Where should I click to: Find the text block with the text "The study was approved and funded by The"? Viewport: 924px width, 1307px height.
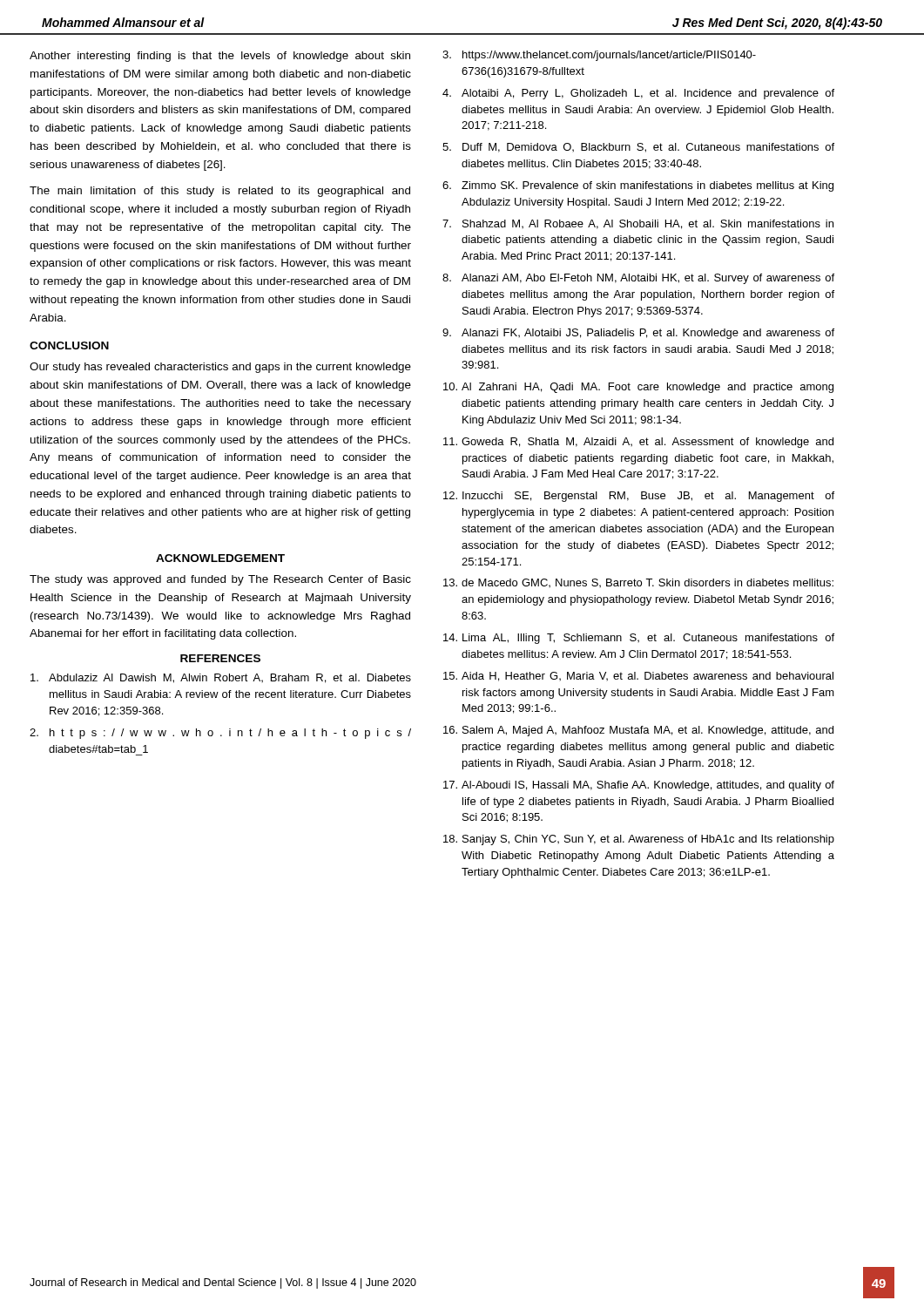(220, 607)
